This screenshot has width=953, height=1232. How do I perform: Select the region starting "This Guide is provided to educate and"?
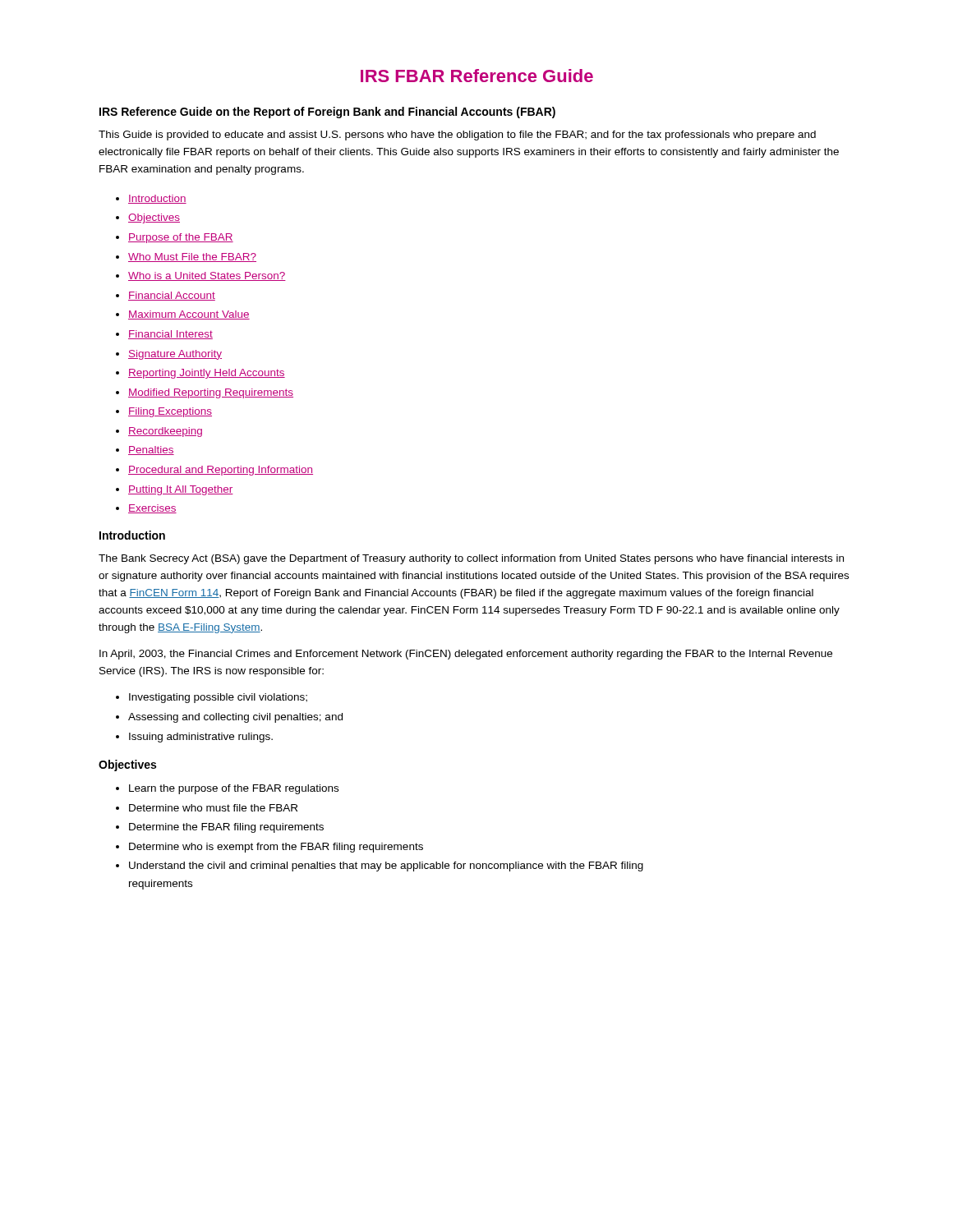coord(469,151)
